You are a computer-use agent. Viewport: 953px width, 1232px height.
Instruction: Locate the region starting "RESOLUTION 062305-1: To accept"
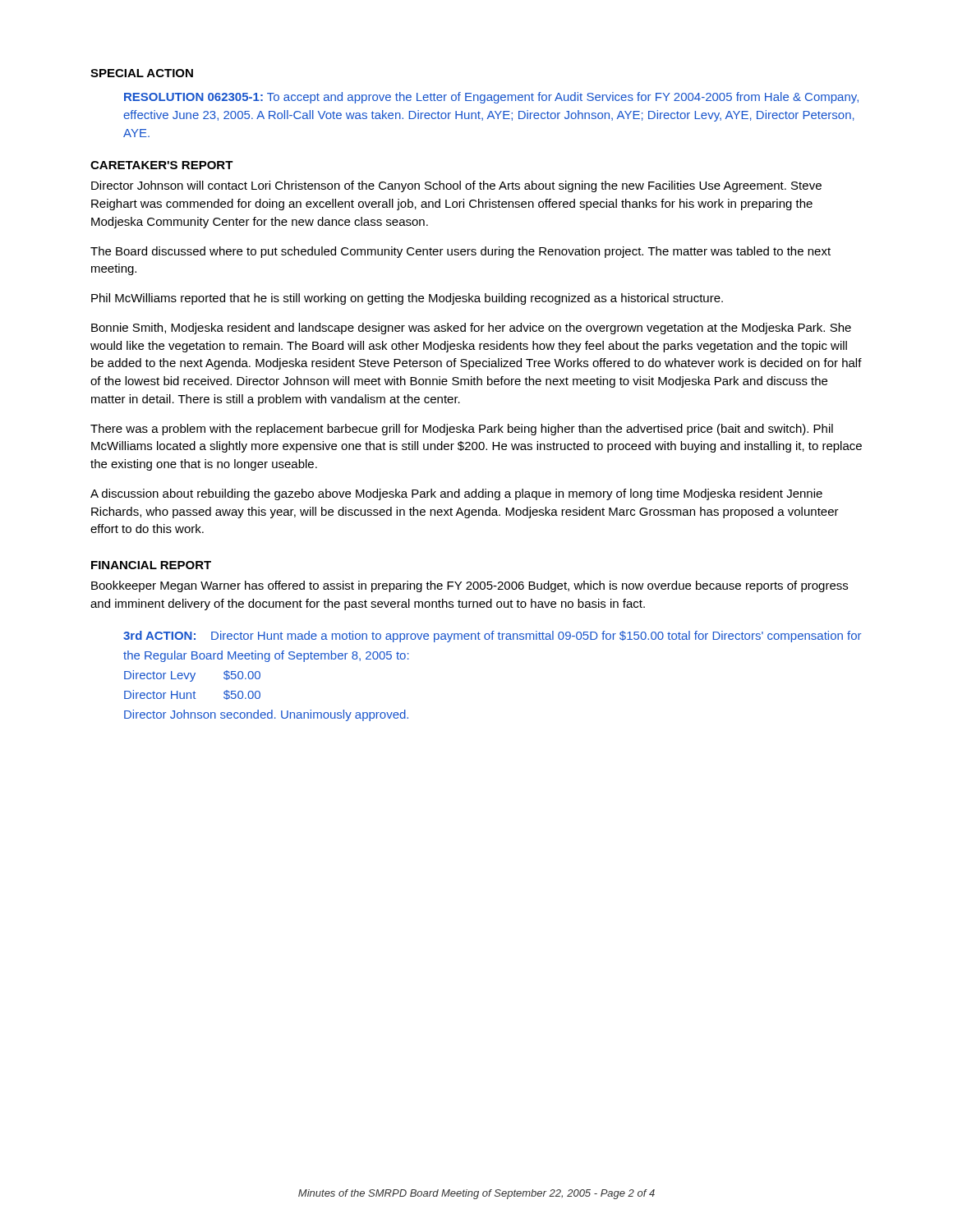pos(491,114)
